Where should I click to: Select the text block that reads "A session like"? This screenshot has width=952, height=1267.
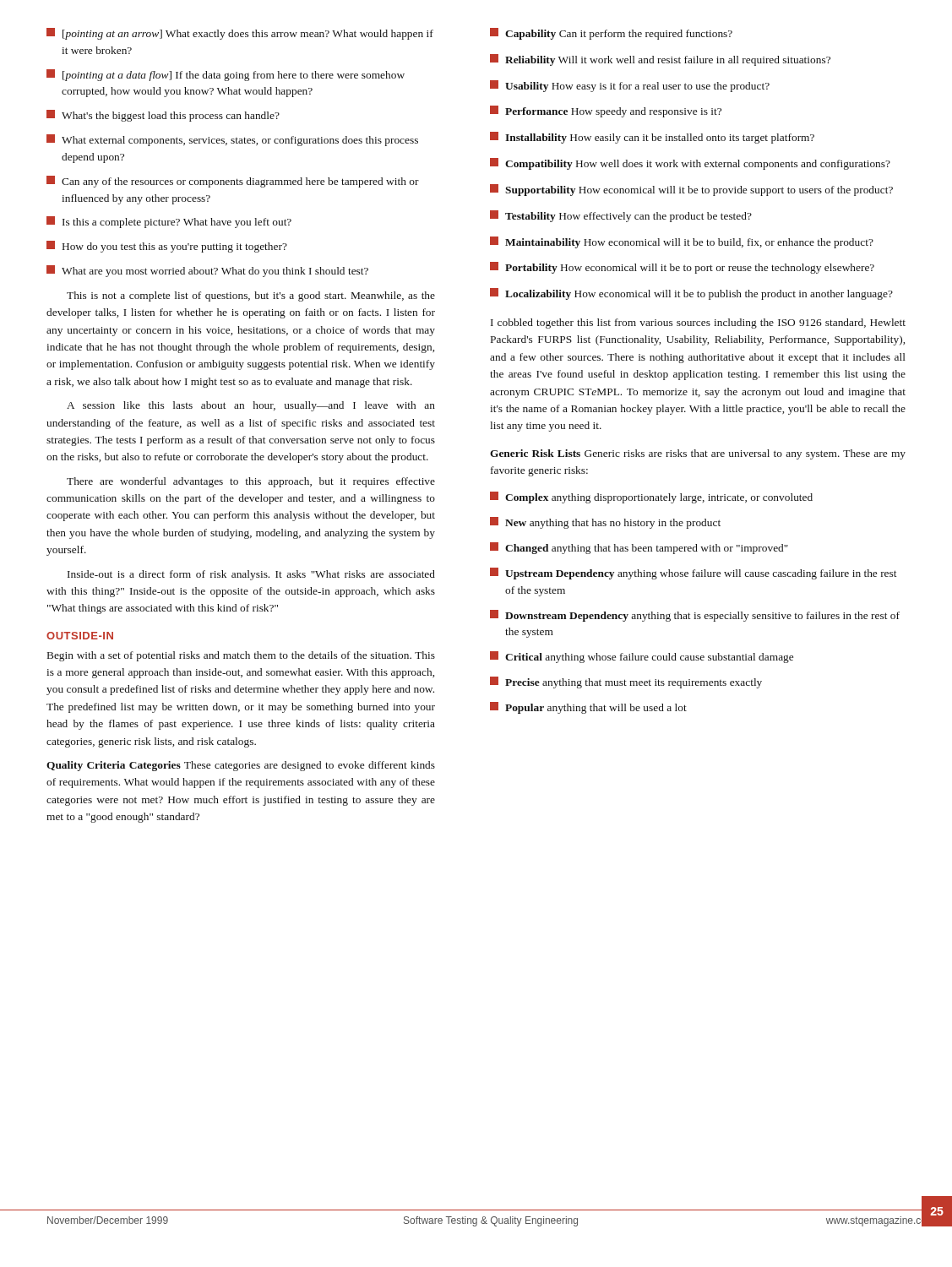coord(241,431)
